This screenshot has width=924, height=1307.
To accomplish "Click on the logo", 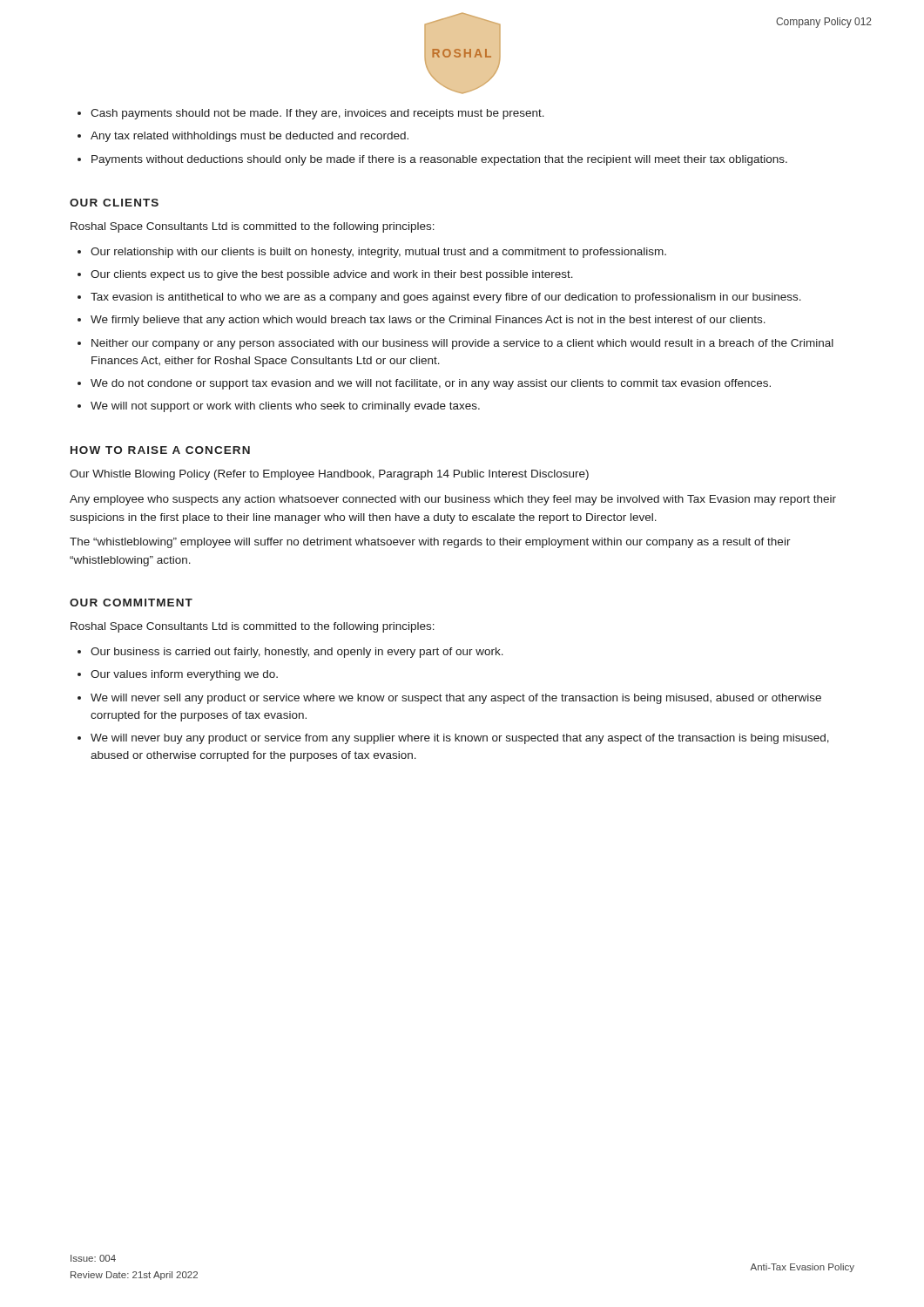I will tap(462, 54).
